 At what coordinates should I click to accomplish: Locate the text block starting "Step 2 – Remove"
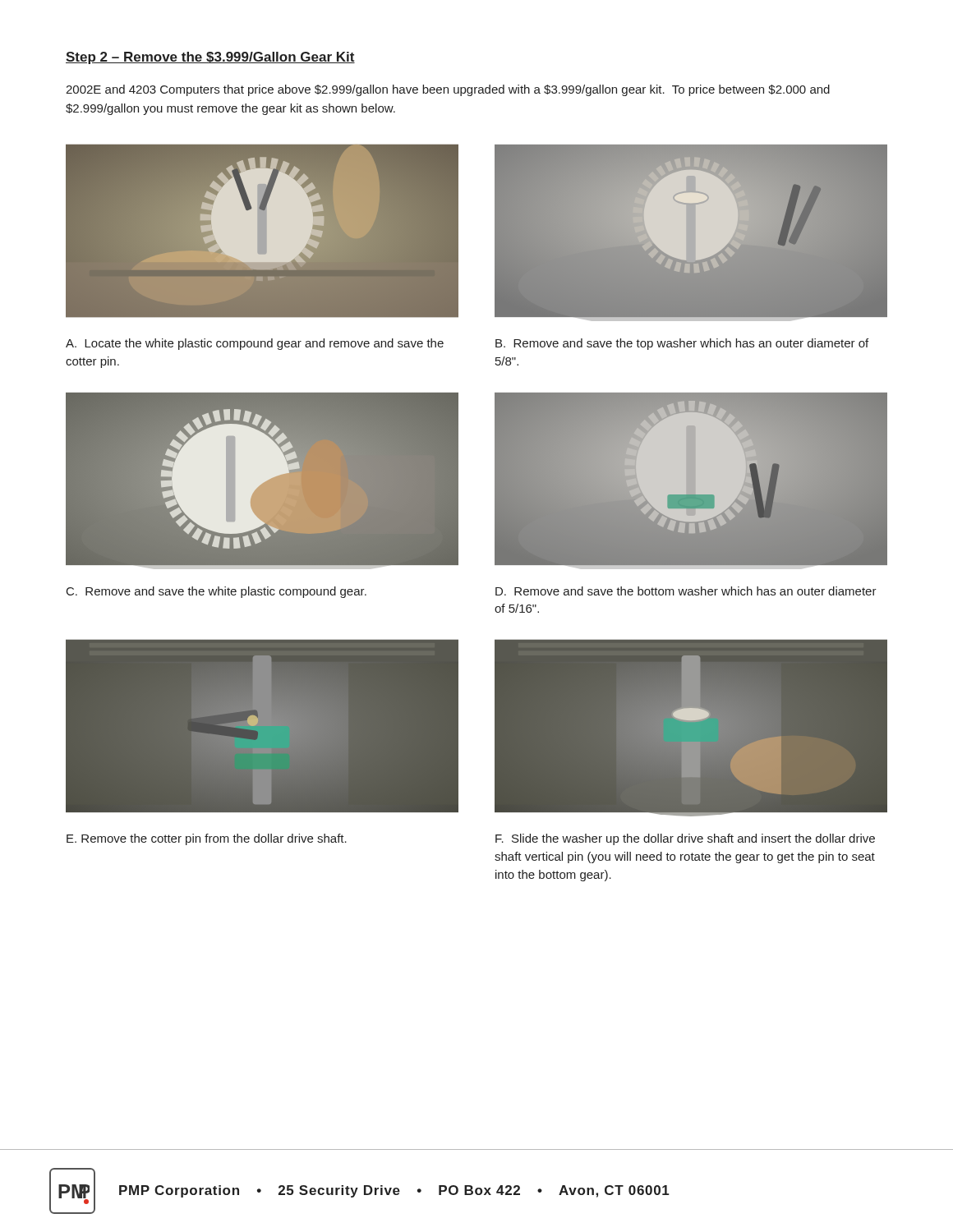coord(210,57)
